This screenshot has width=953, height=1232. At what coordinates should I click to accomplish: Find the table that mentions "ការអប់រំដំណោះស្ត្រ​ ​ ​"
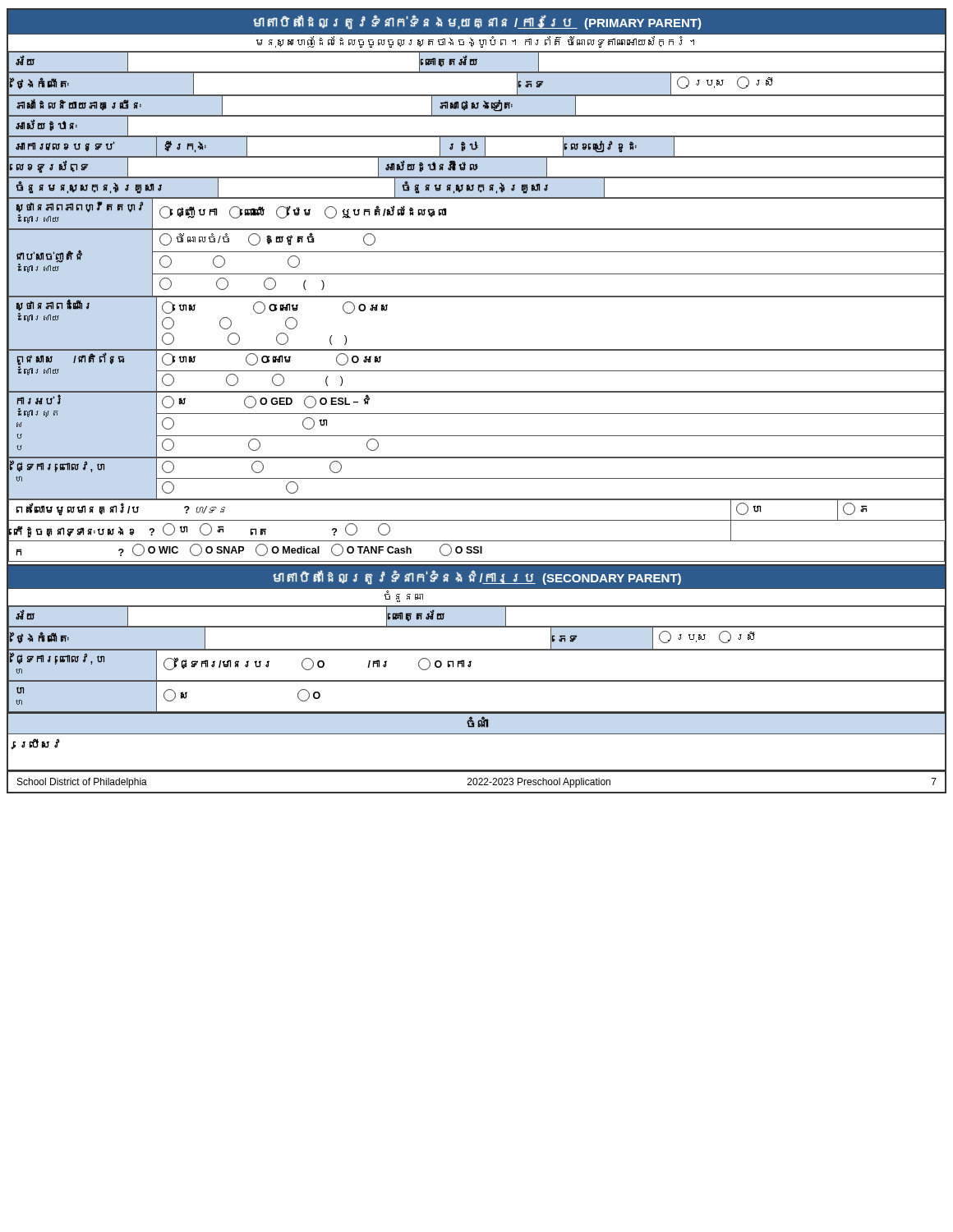476,425
